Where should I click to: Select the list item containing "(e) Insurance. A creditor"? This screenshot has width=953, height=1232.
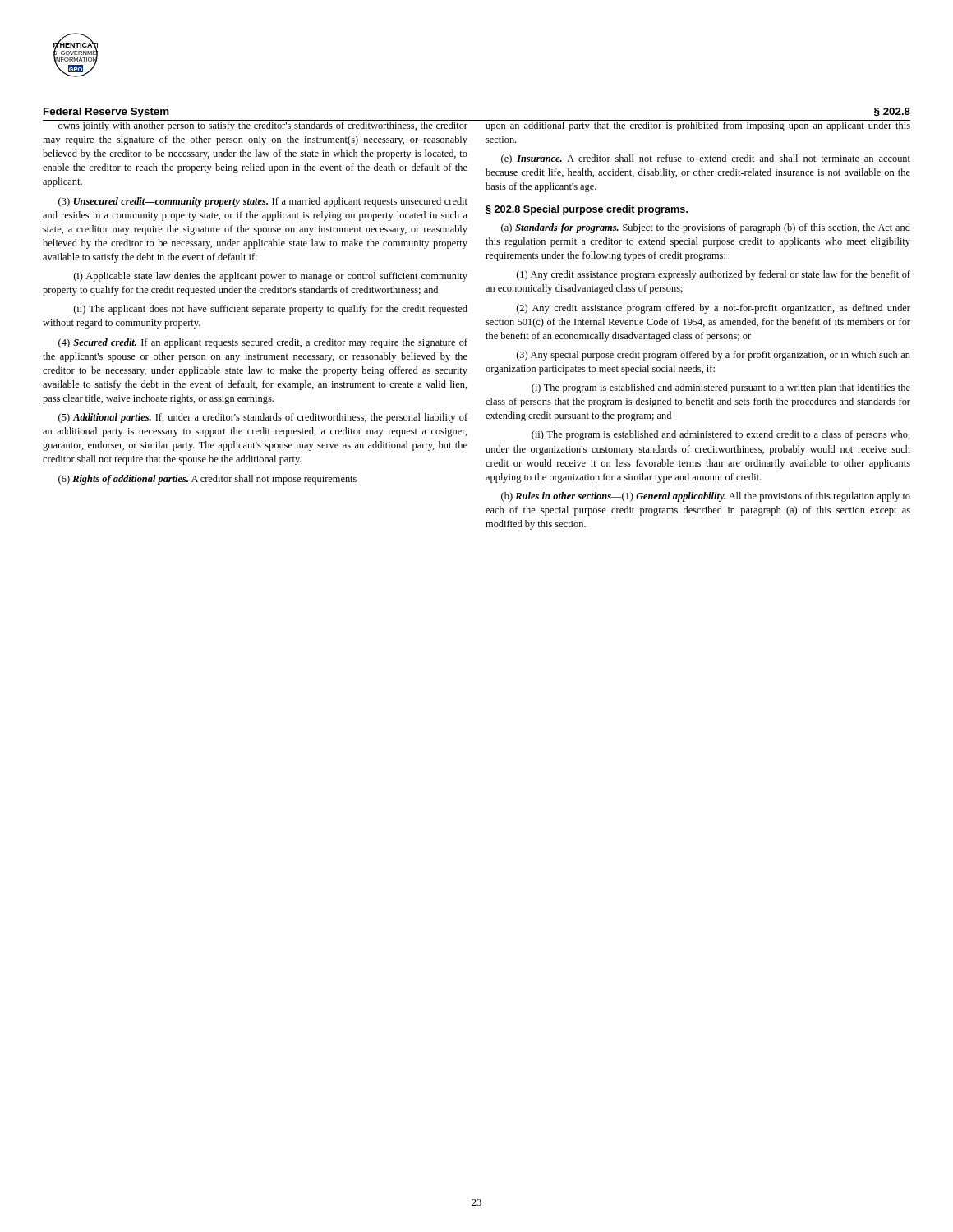point(698,173)
